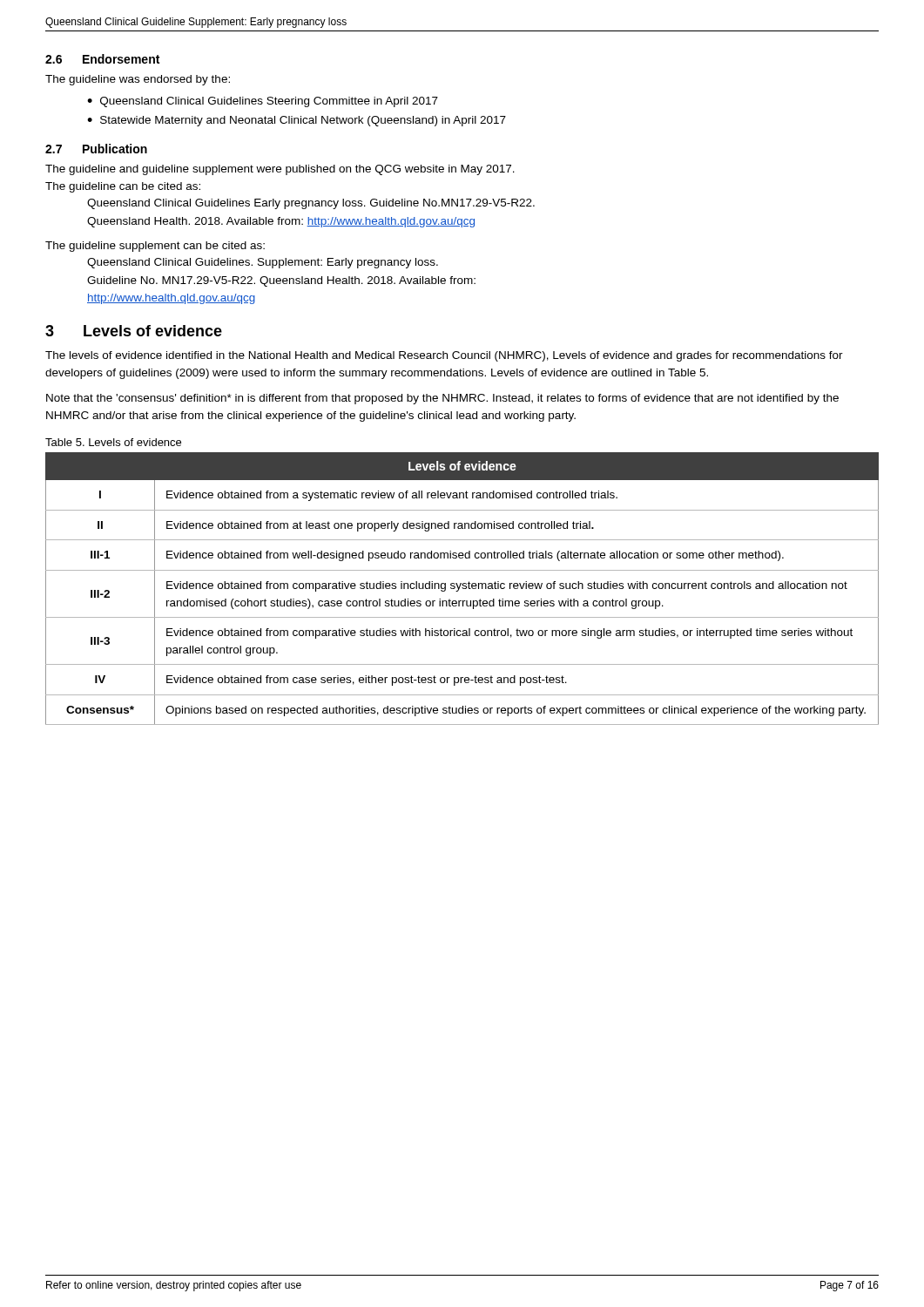Select the region starting "• Statewide Maternity and Neonatal Clinical Network"
The height and width of the screenshot is (1307, 924).
[x=297, y=121]
